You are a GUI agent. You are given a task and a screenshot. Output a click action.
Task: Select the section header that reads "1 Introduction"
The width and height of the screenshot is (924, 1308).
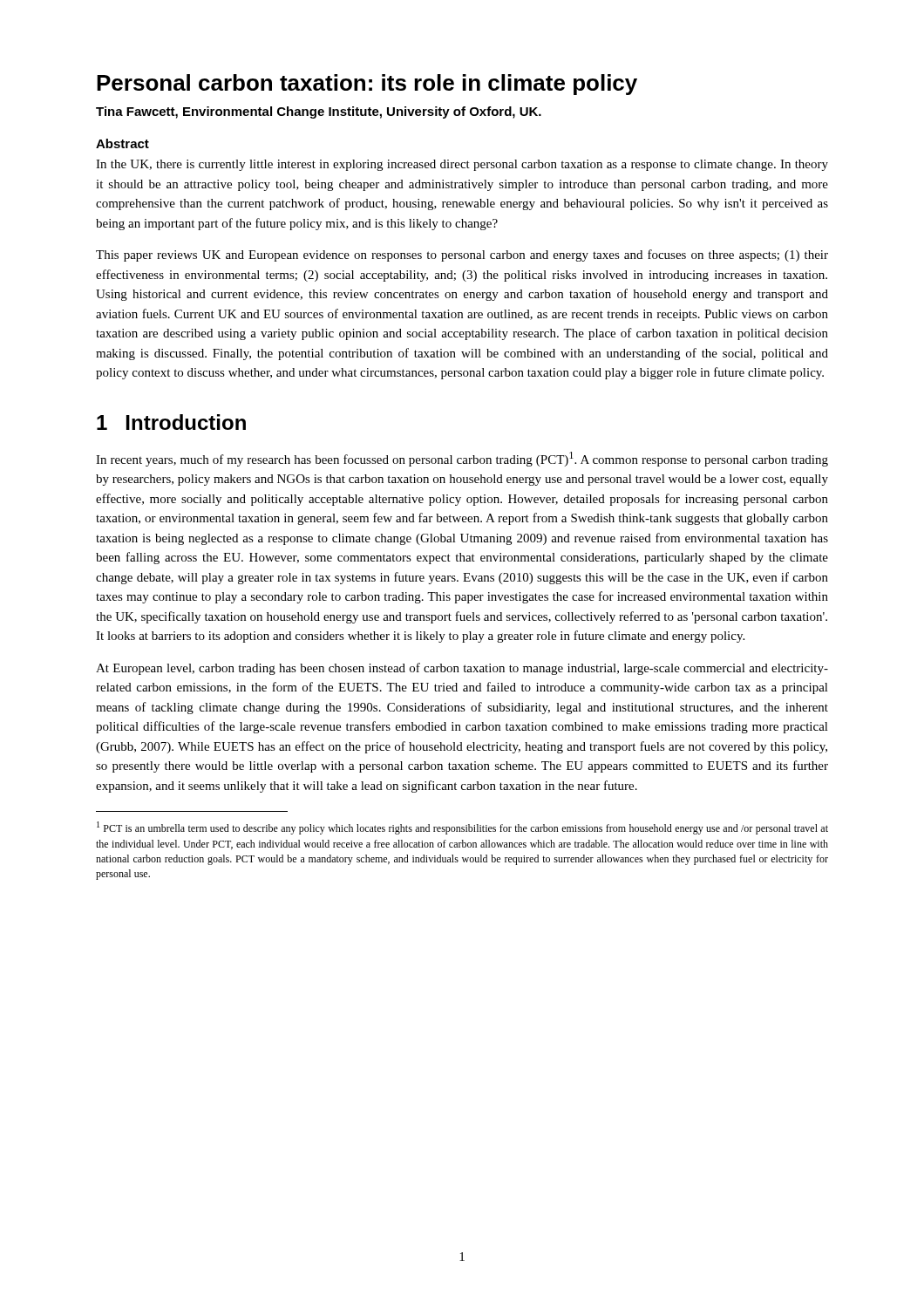pyautogui.click(x=171, y=422)
